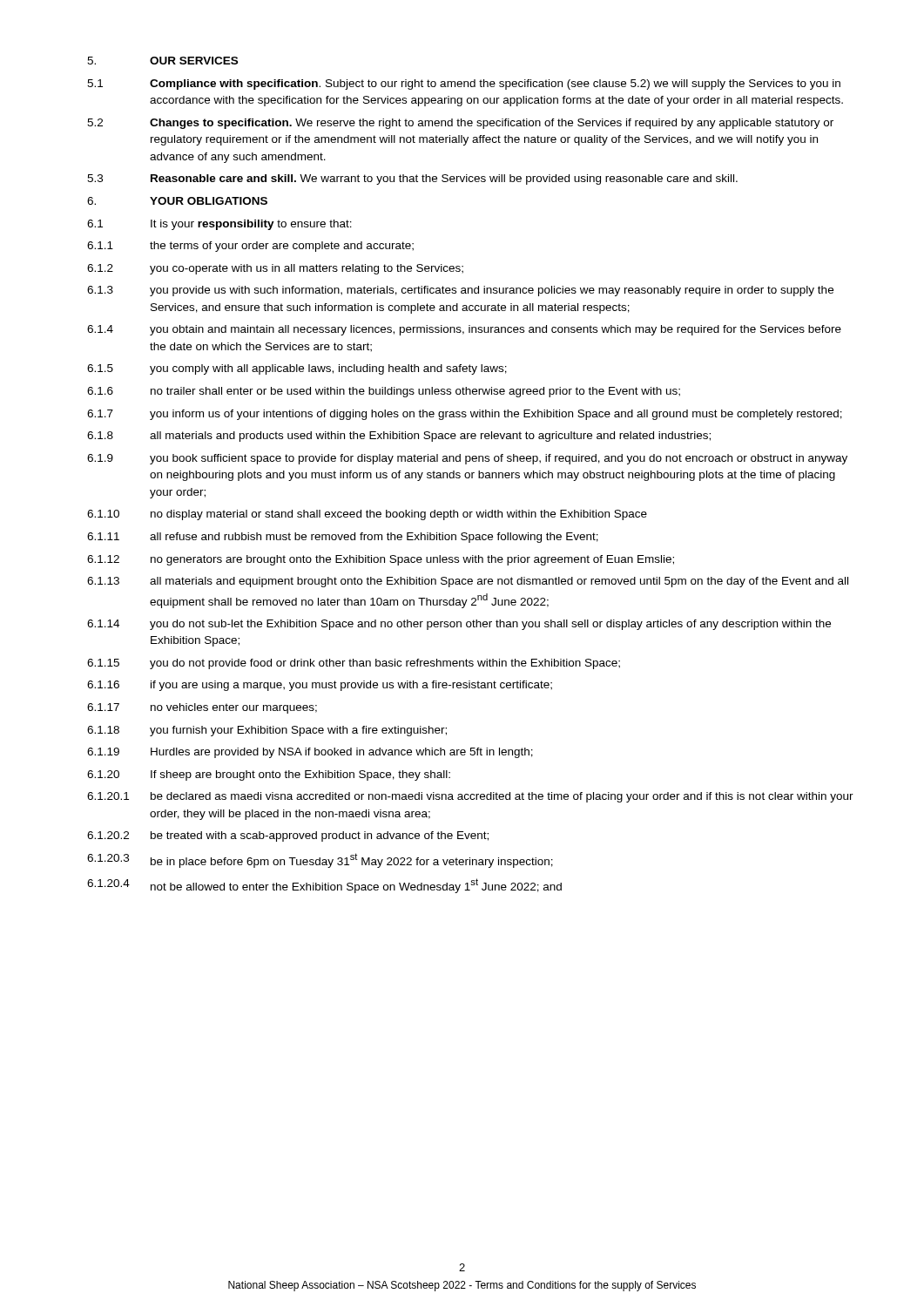Select the list item containing "6.1.5 you comply with all applicable laws,"
This screenshot has width=924, height=1307.
[471, 369]
